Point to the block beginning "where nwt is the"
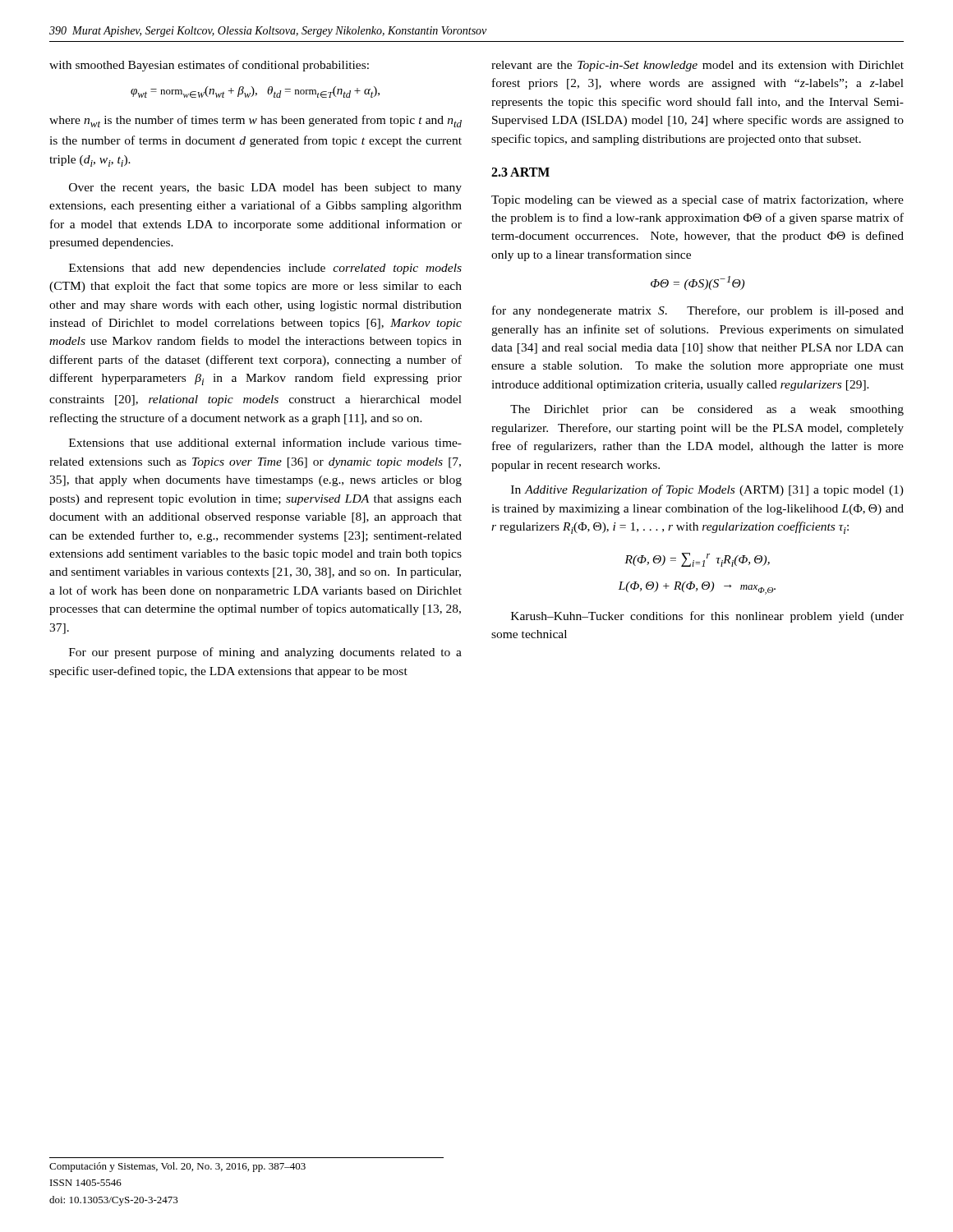The height and width of the screenshot is (1232, 953). pyautogui.click(x=255, y=141)
